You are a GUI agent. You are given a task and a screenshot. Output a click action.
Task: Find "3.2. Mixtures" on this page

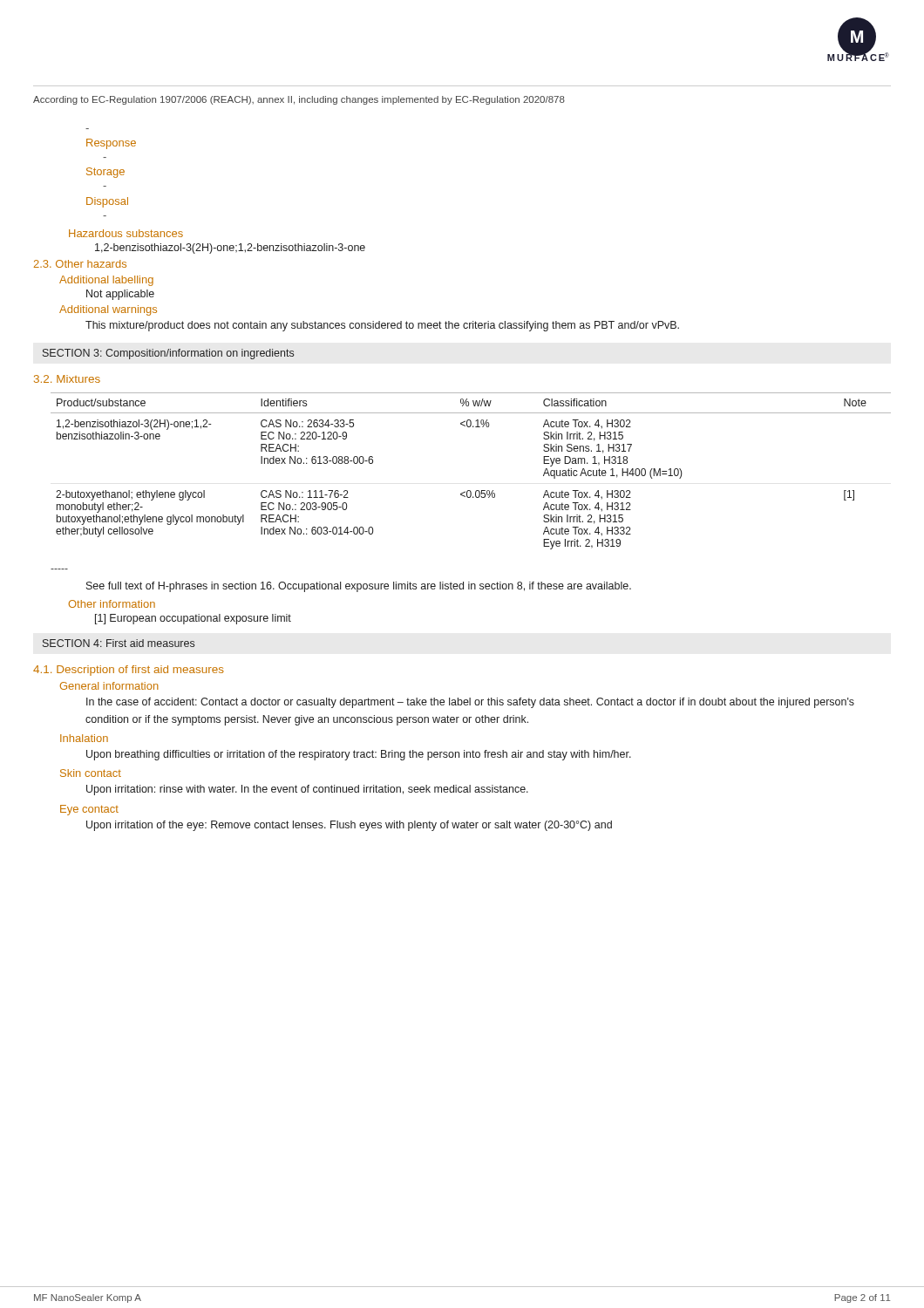67,378
